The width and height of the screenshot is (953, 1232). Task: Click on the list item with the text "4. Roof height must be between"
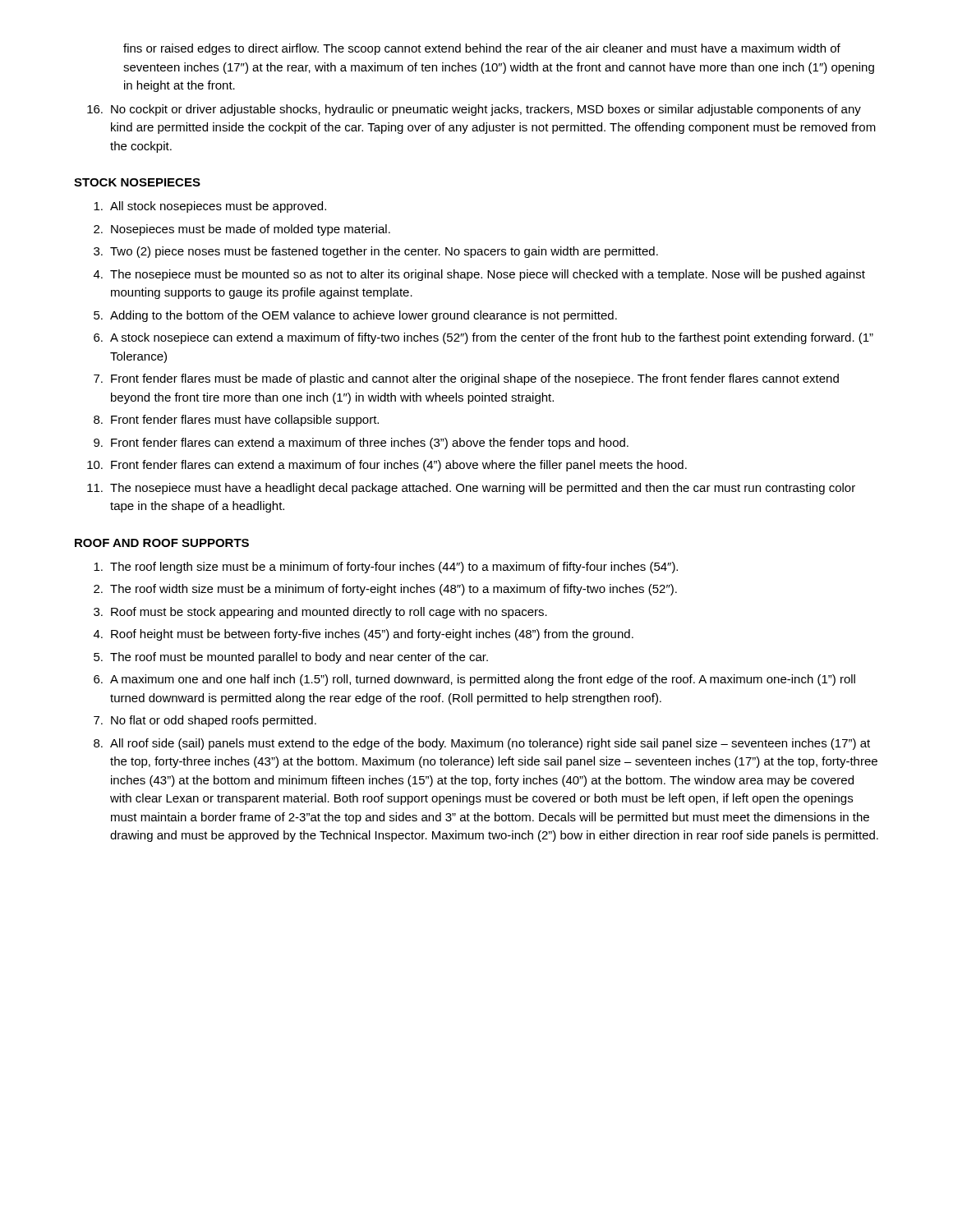click(354, 634)
